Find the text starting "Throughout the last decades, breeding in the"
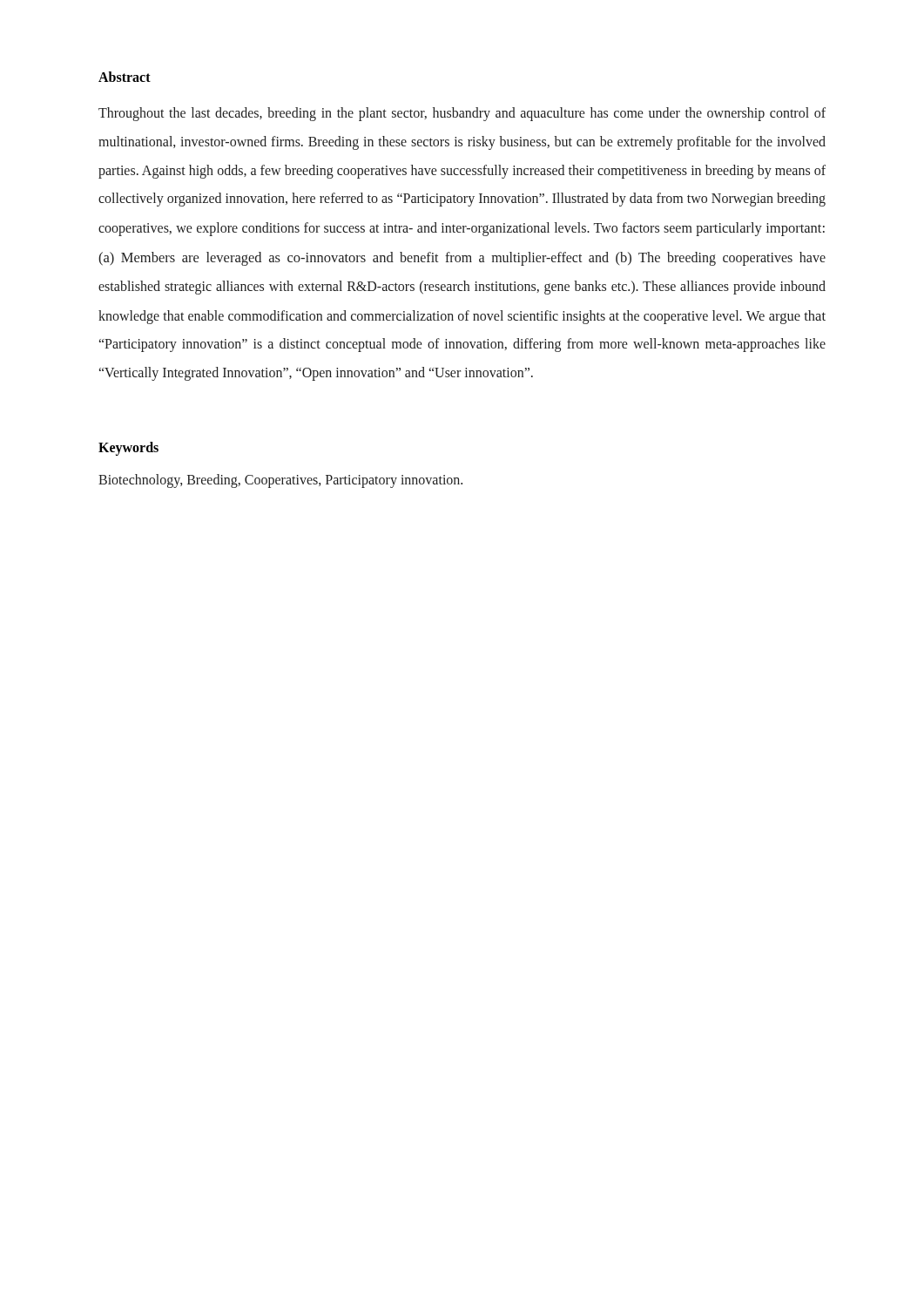Image resolution: width=924 pixels, height=1307 pixels. click(462, 243)
